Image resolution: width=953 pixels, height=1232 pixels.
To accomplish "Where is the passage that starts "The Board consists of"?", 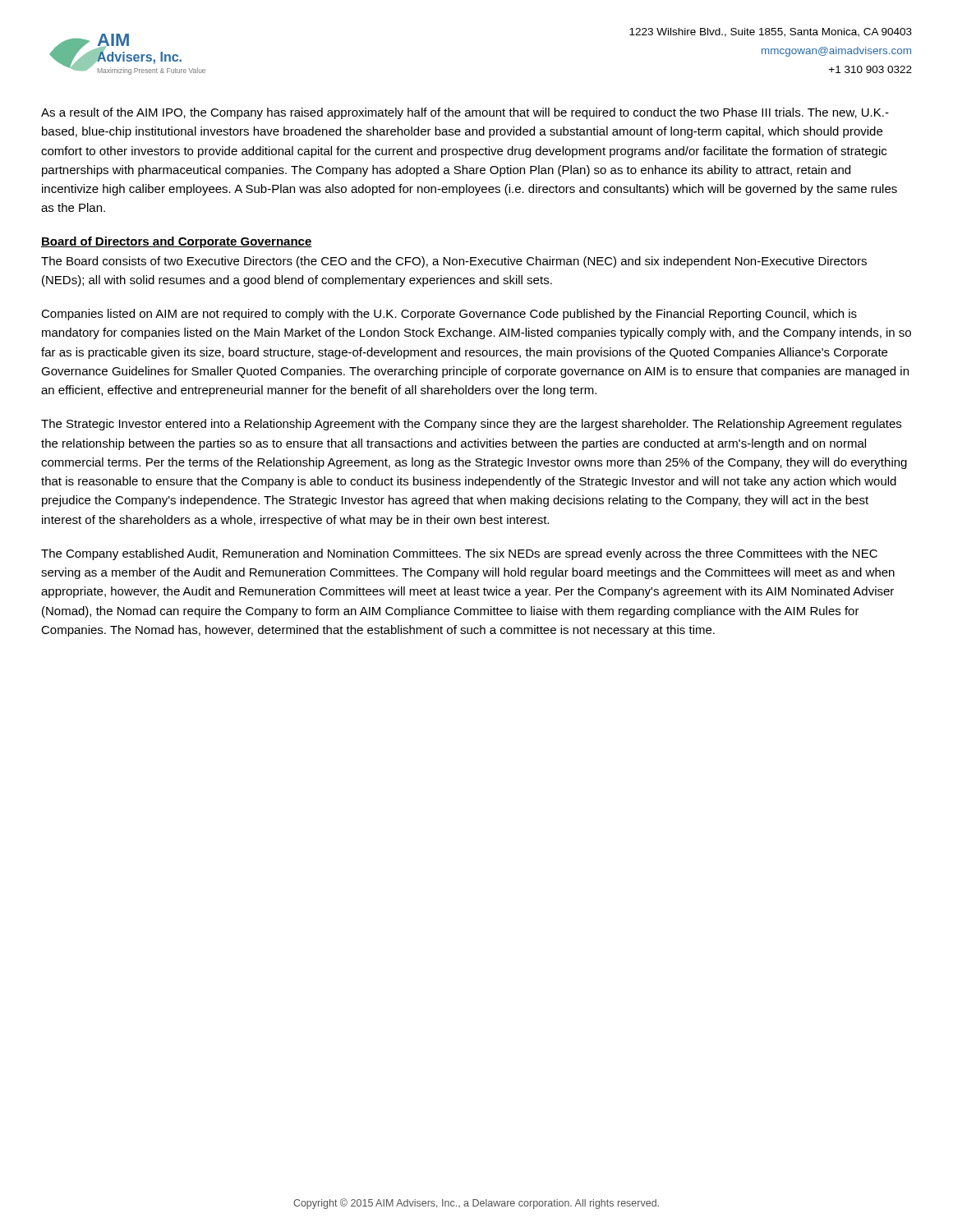I will 454,270.
